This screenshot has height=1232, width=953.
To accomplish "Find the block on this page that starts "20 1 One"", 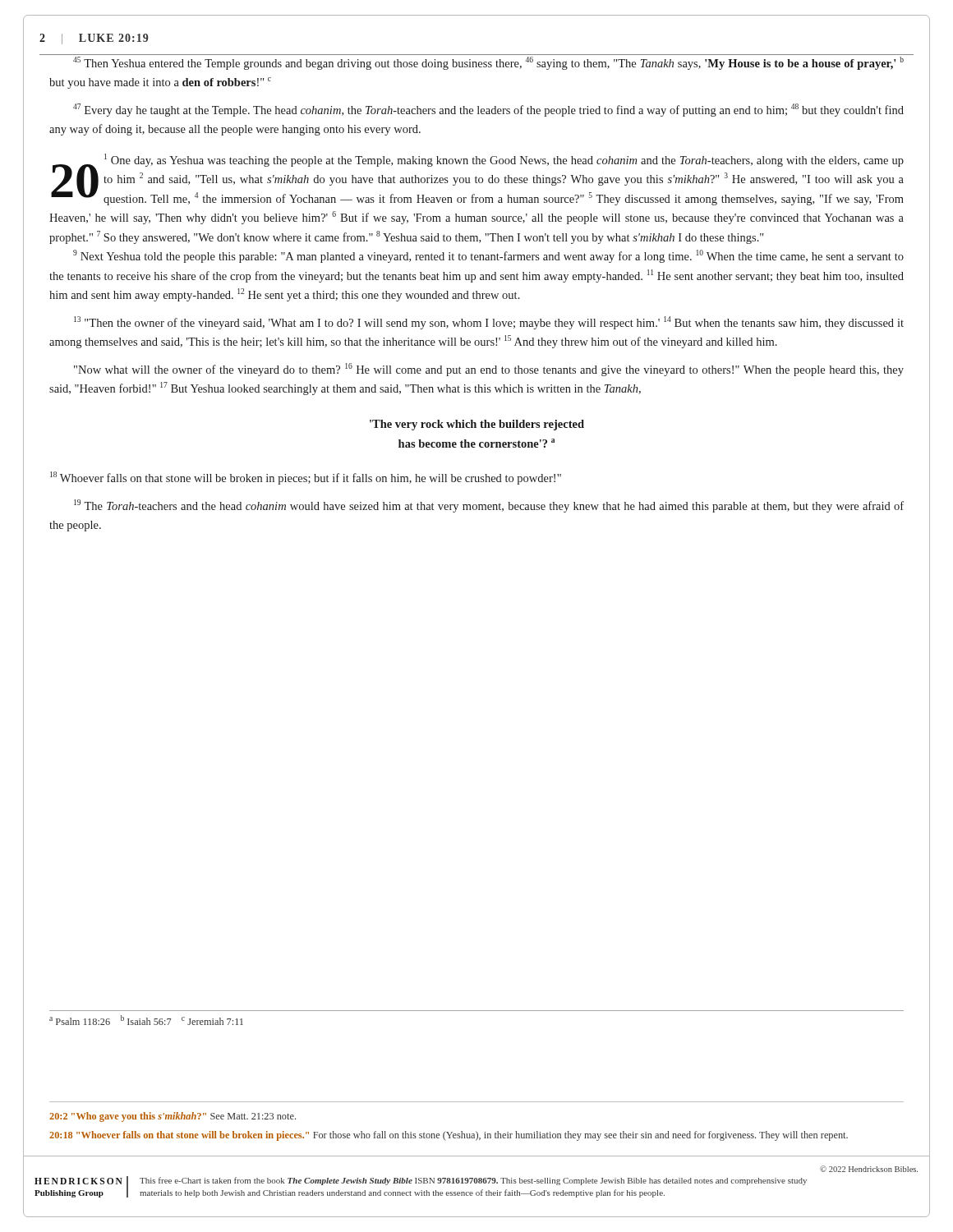I will [x=476, y=275].
